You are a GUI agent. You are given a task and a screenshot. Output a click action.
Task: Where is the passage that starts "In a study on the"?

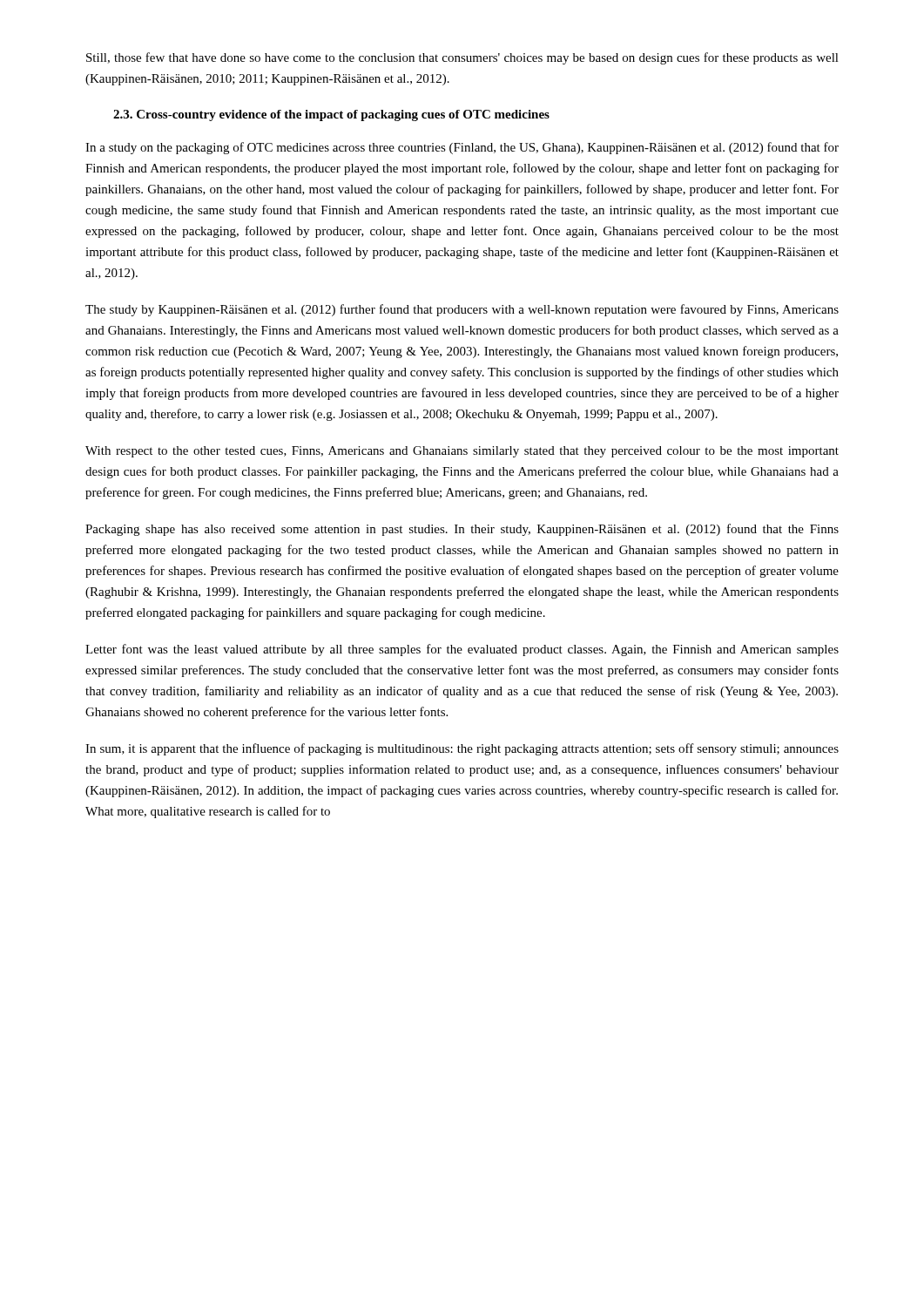[462, 210]
